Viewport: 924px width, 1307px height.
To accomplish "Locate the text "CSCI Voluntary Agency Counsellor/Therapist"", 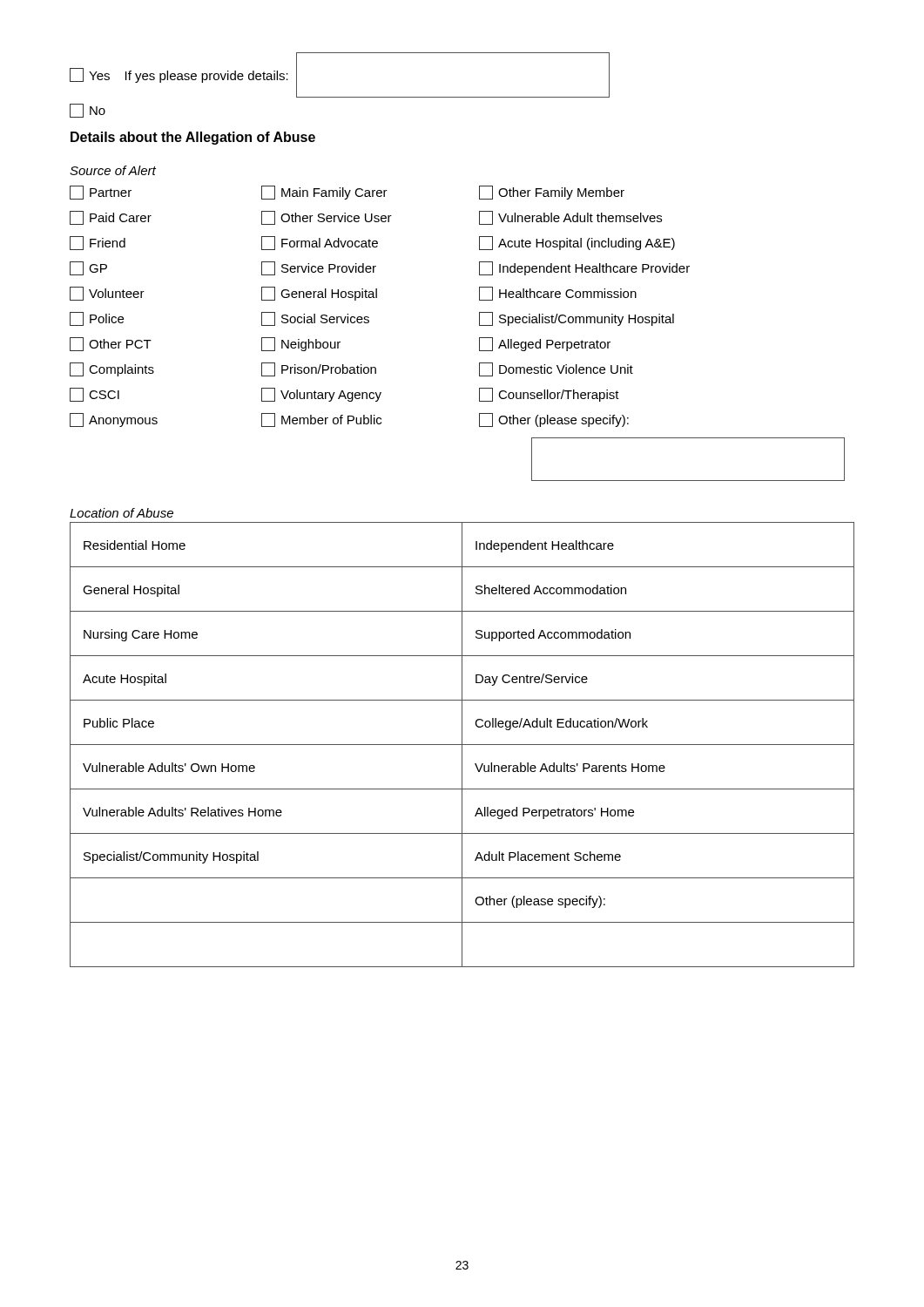I will pyautogui.click(x=344, y=394).
